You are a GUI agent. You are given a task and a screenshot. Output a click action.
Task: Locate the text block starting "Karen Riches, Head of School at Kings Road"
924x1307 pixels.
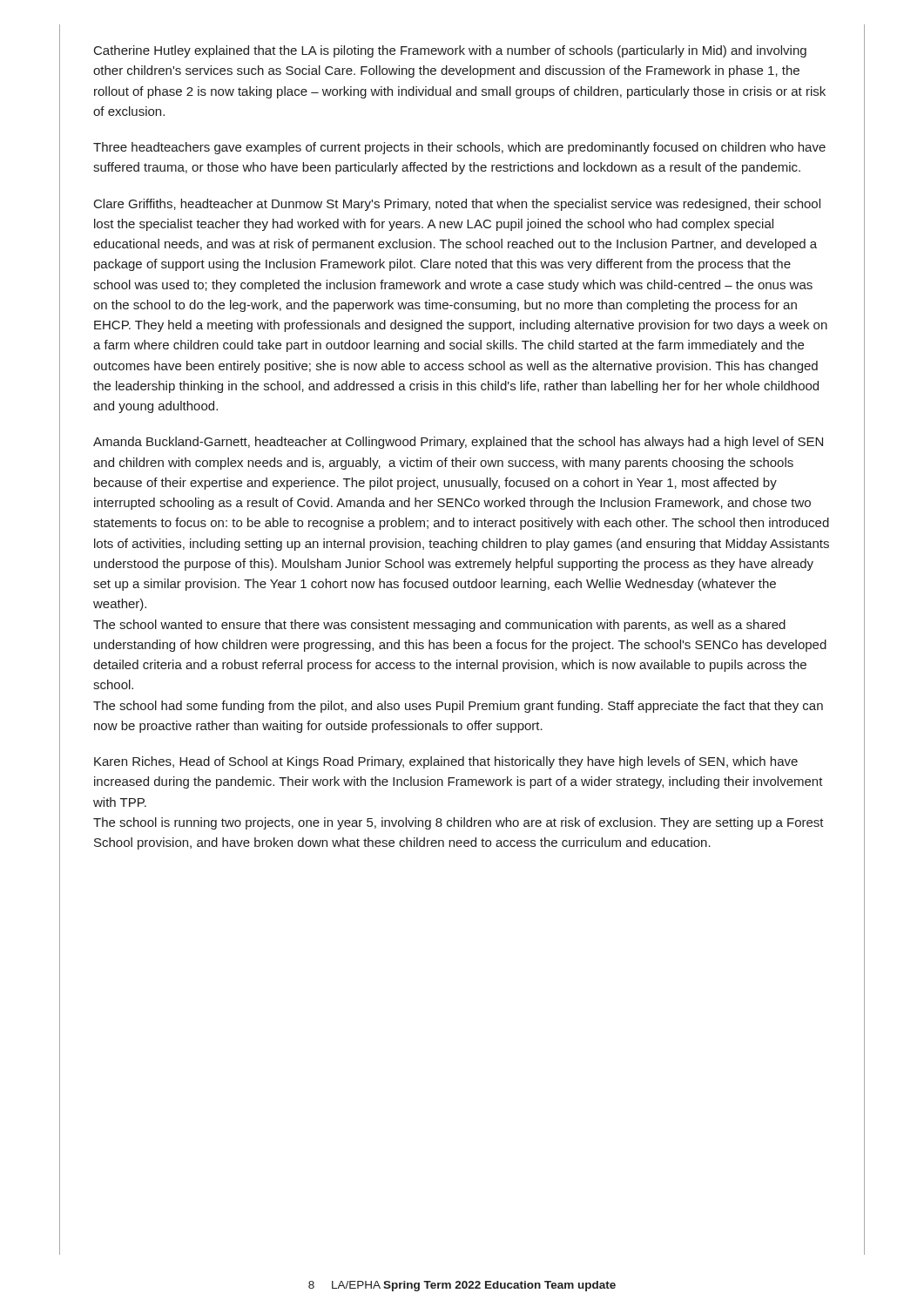pyautogui.click(x=446, y=762)
